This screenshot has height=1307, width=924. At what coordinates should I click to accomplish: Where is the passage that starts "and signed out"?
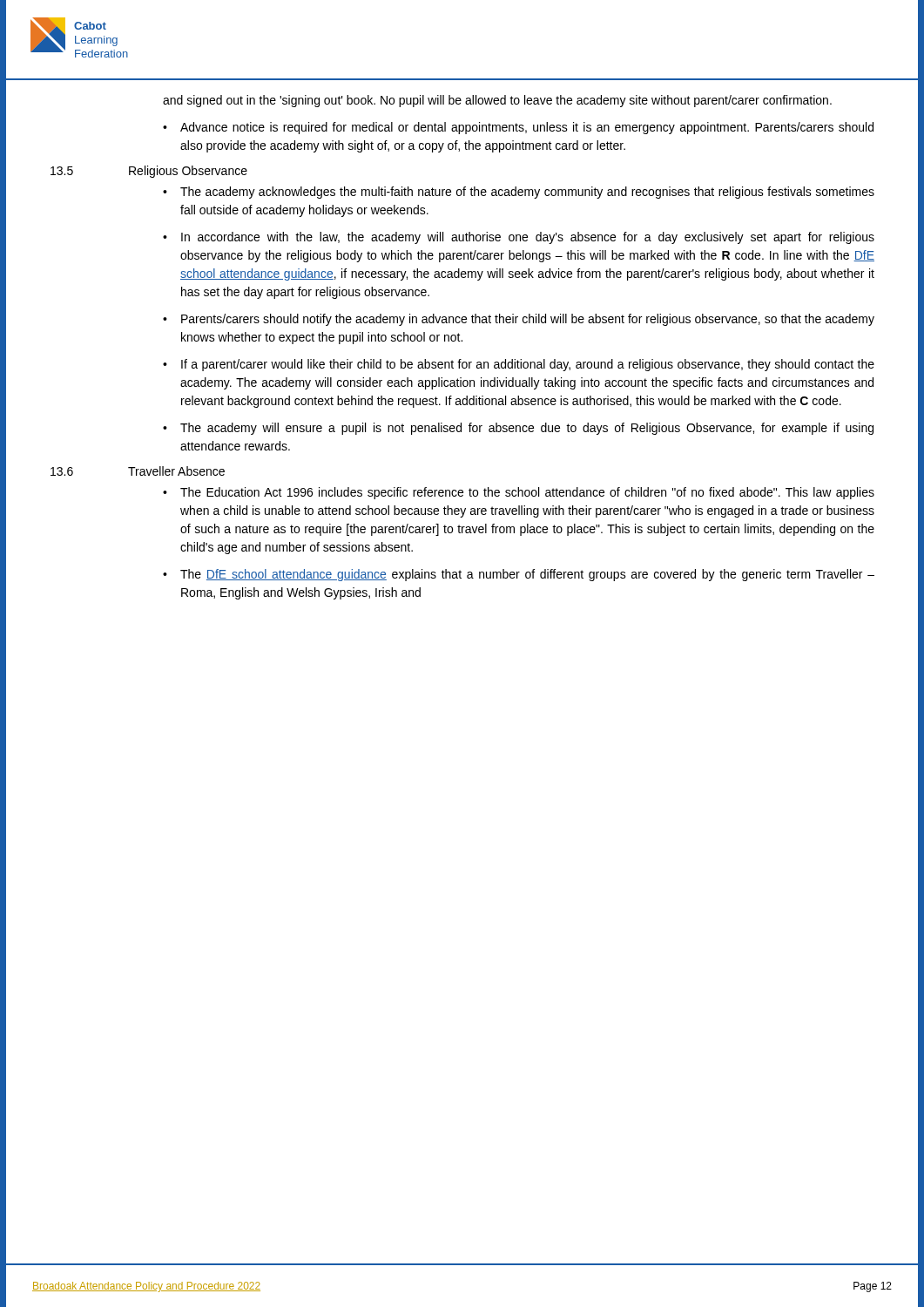498,100
